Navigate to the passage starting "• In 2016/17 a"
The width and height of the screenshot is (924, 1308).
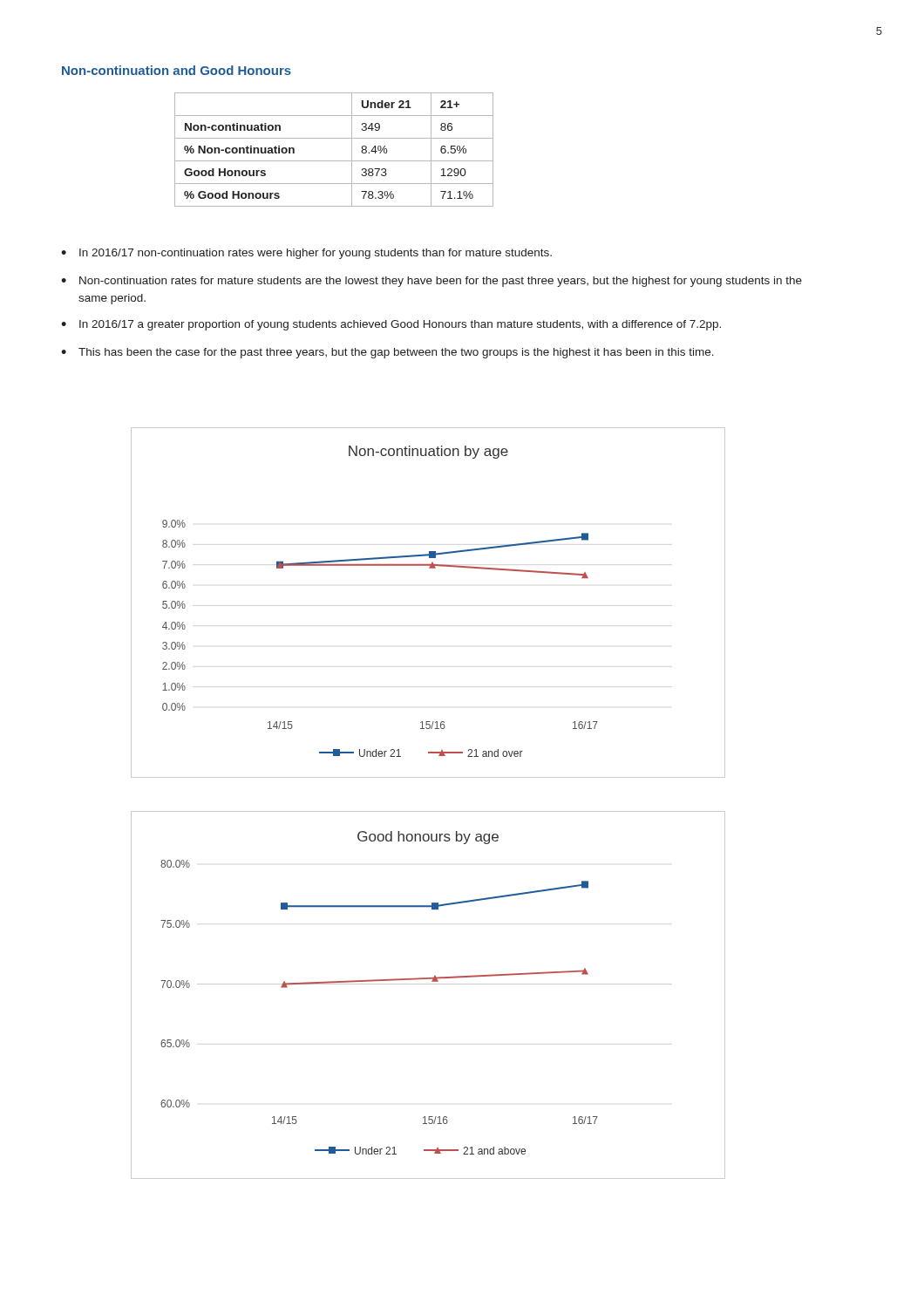coord(445,325)
